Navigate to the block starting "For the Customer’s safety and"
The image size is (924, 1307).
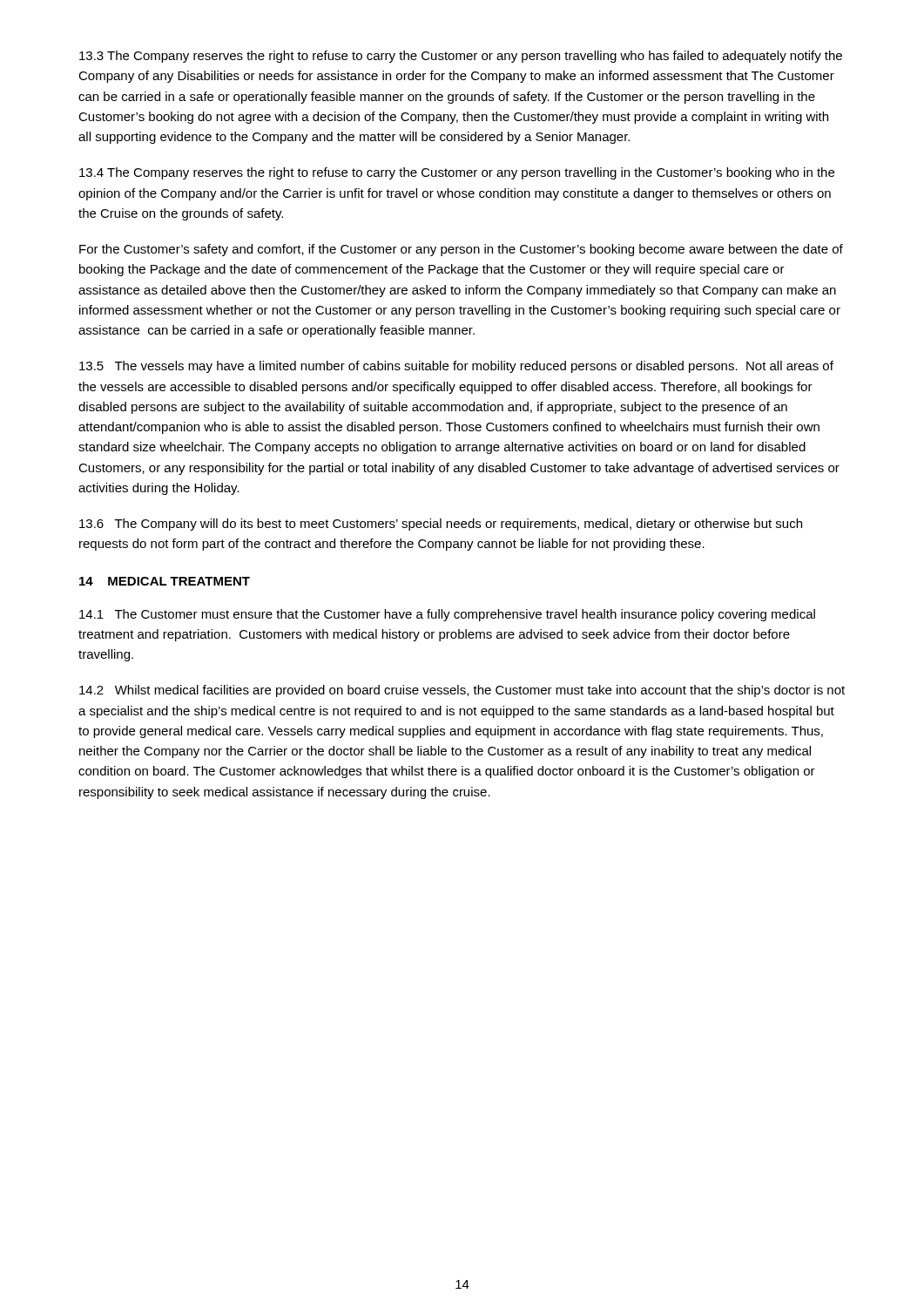pyautogui.click(x=461, y=289)
